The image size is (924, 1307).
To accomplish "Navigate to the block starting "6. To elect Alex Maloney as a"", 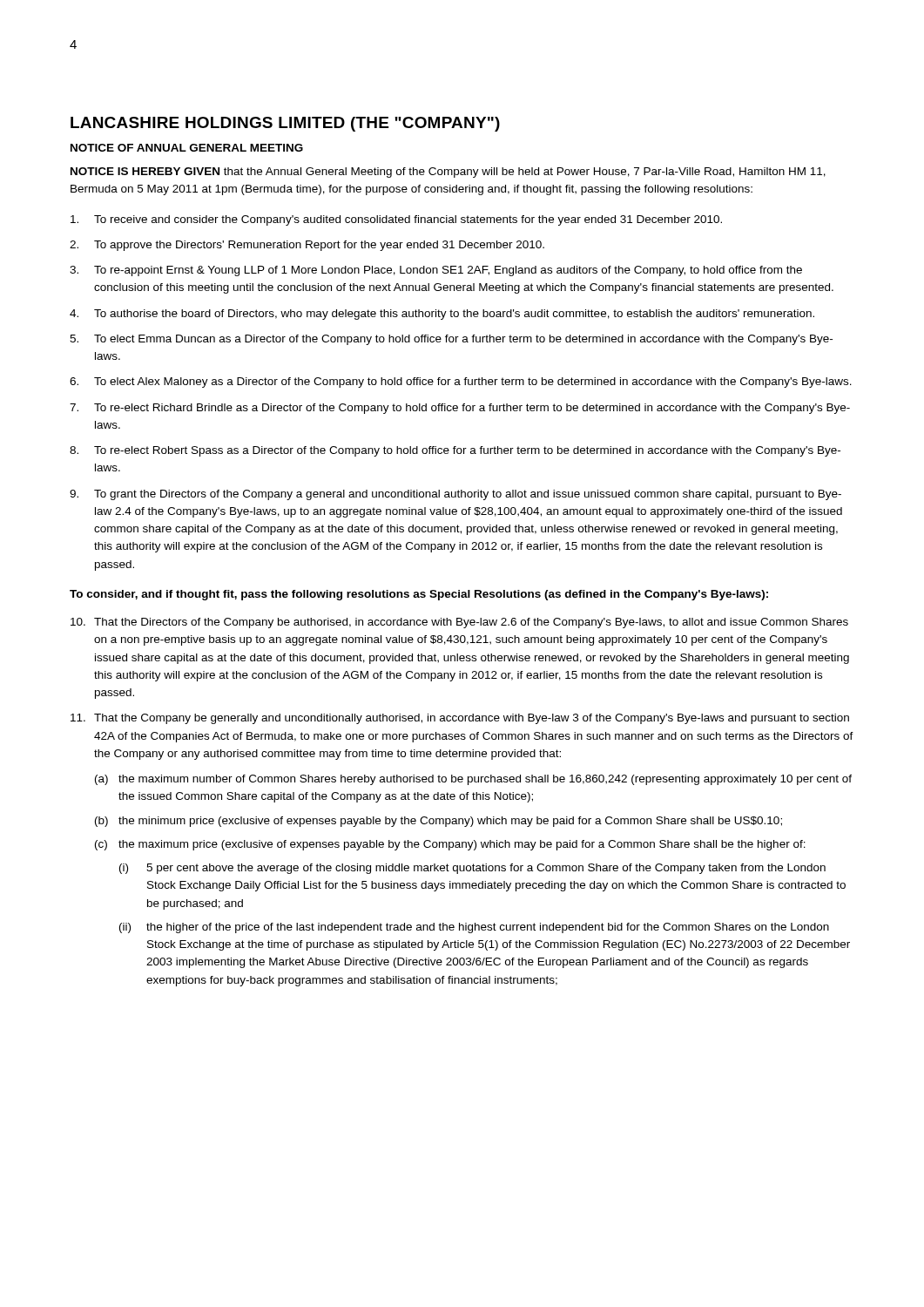I will (462, 382).
